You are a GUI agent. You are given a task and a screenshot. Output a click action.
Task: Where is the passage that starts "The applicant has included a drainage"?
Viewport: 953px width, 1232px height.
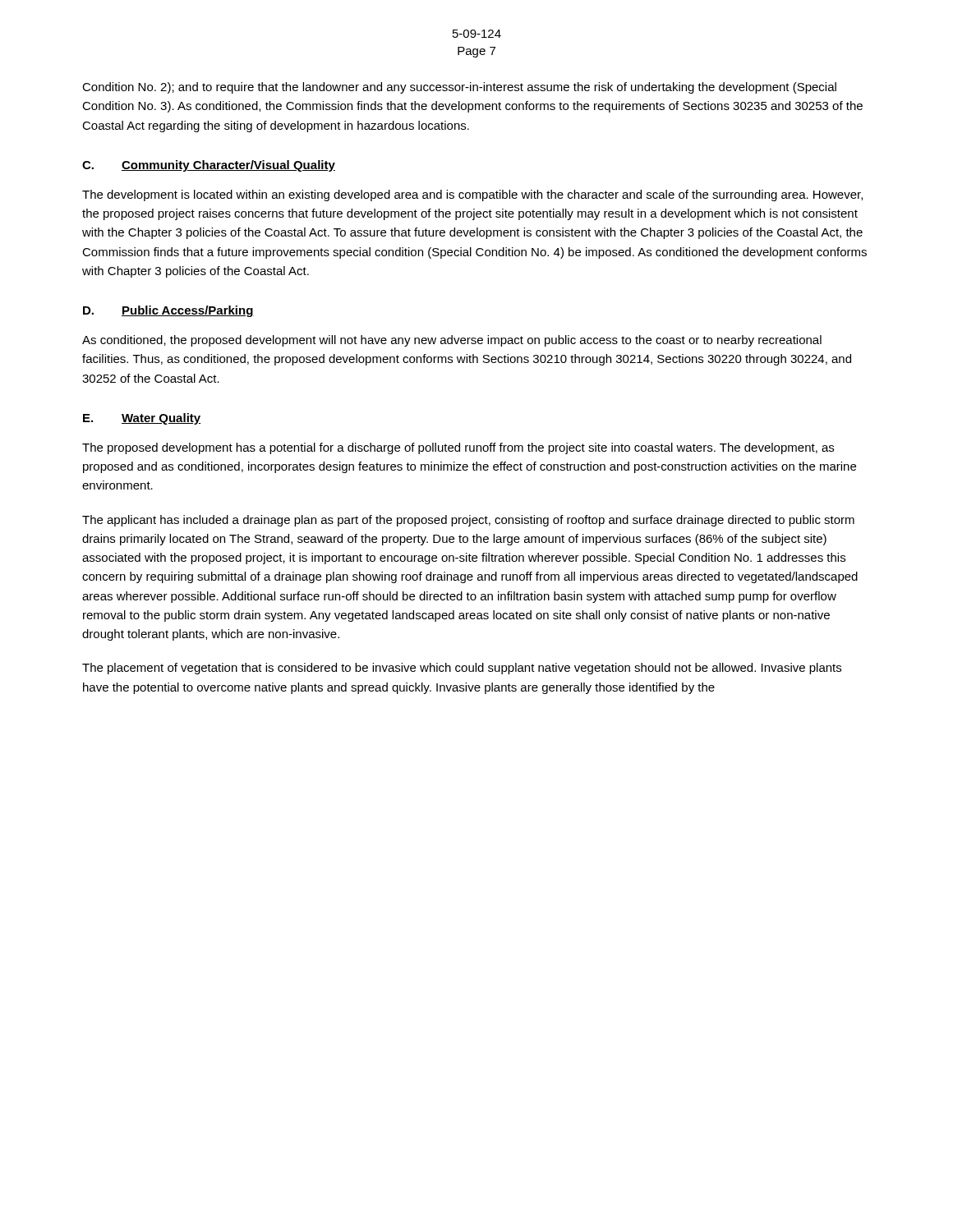coord(470,576)
